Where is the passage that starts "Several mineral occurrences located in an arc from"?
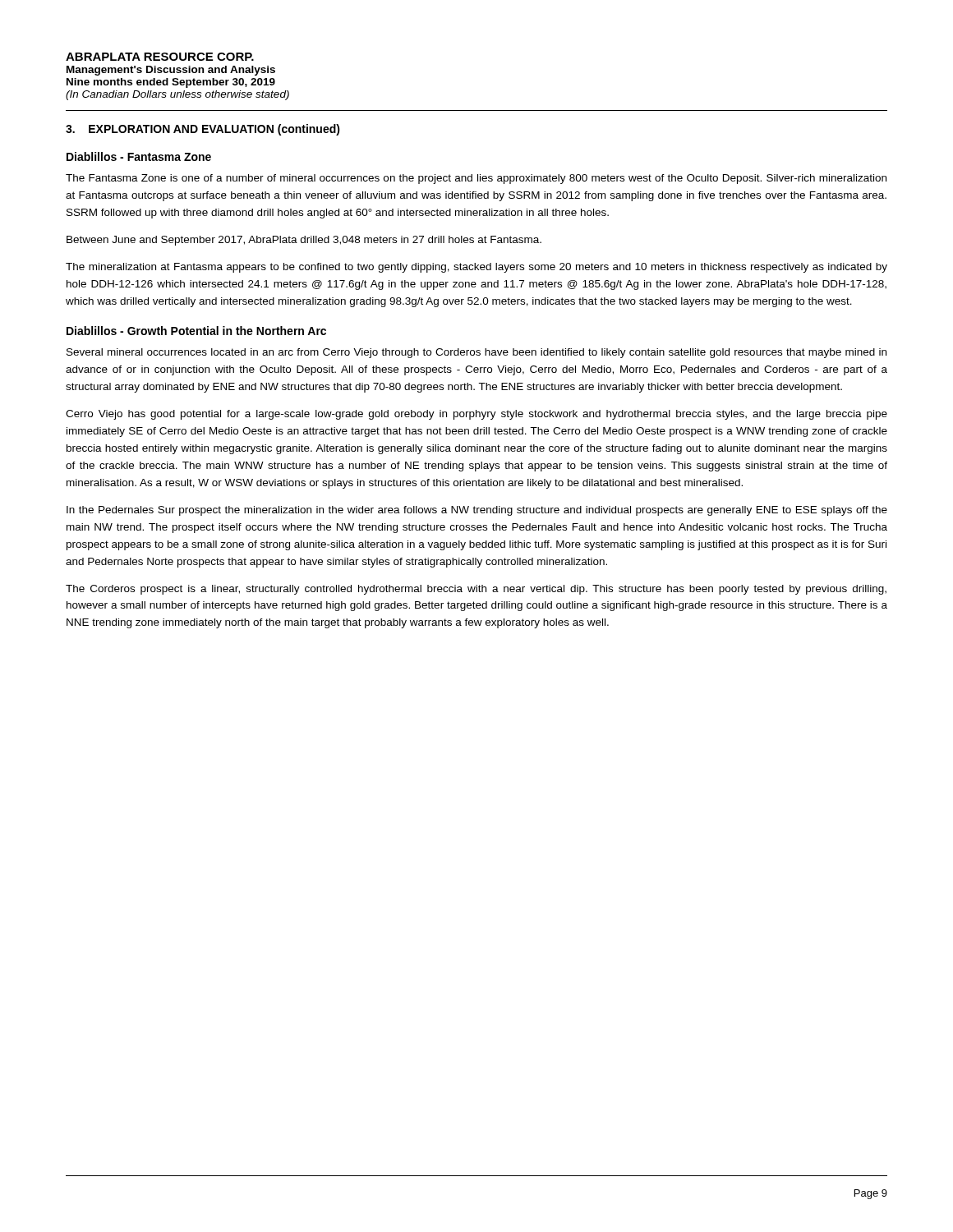 click(476, 370)
